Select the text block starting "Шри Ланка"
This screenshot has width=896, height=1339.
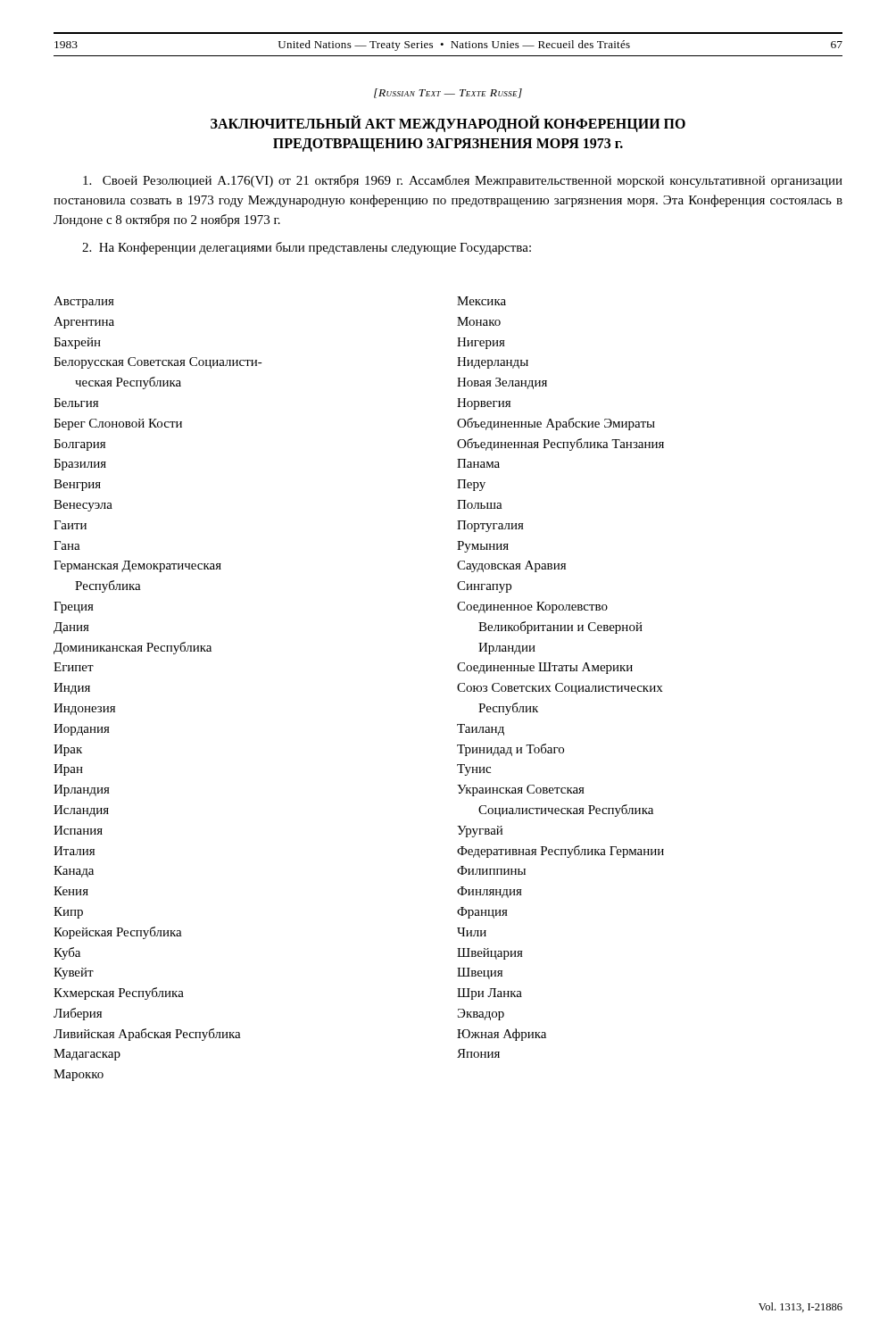coord(490,993)
